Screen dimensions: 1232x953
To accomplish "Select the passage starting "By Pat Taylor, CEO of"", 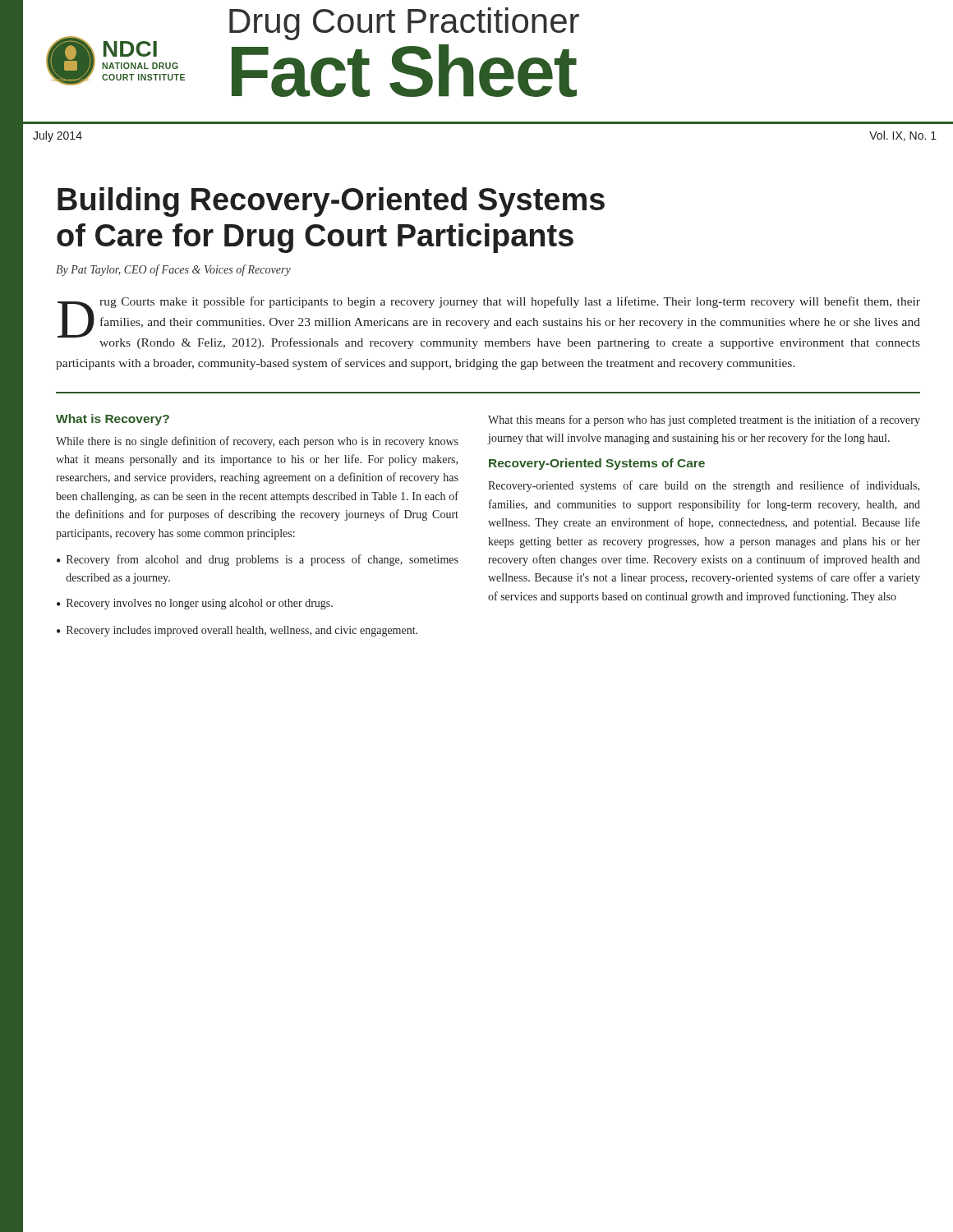I will 173,270.
